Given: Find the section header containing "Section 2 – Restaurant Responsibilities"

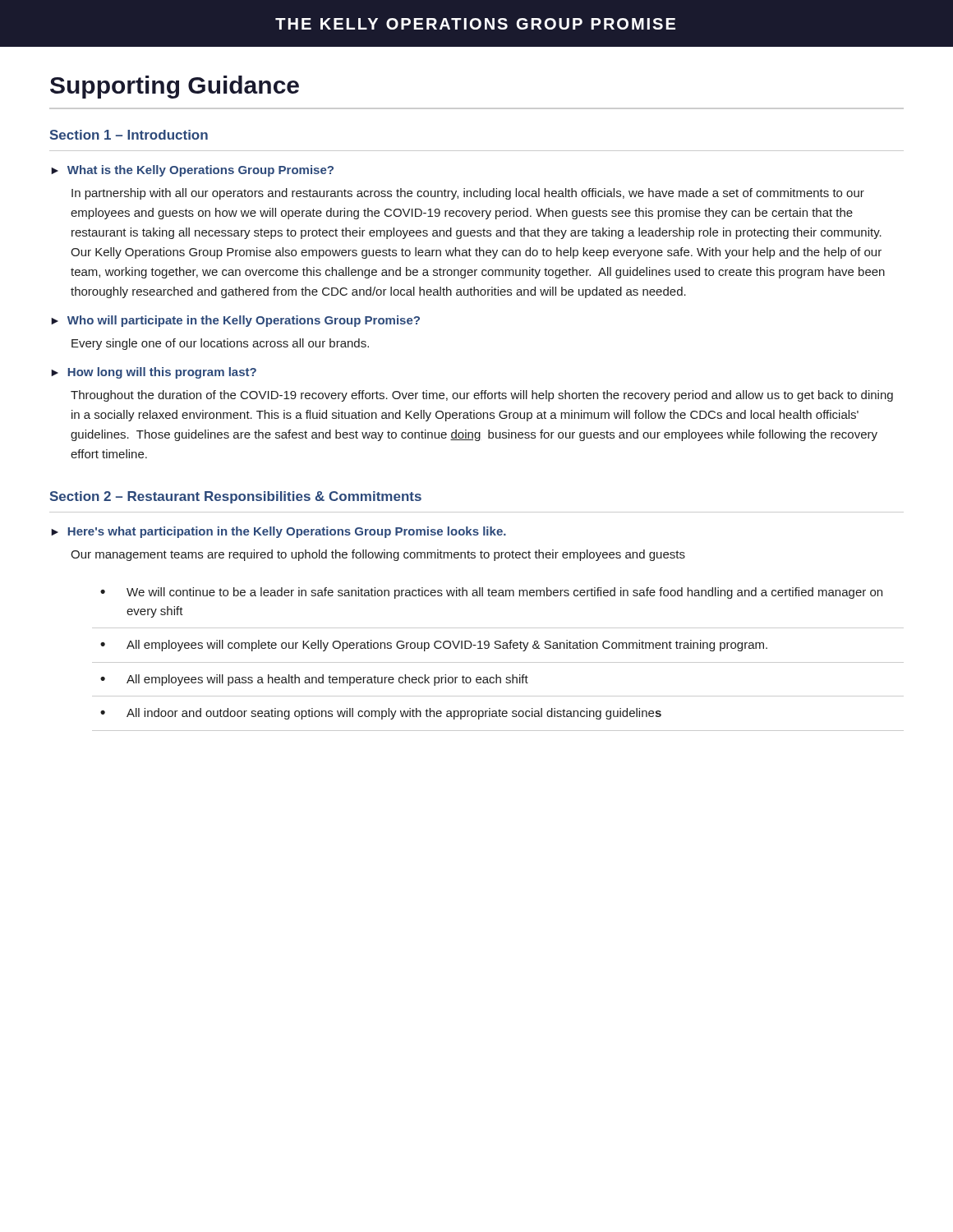Looking at the screenshot, I should pos(236,496).
